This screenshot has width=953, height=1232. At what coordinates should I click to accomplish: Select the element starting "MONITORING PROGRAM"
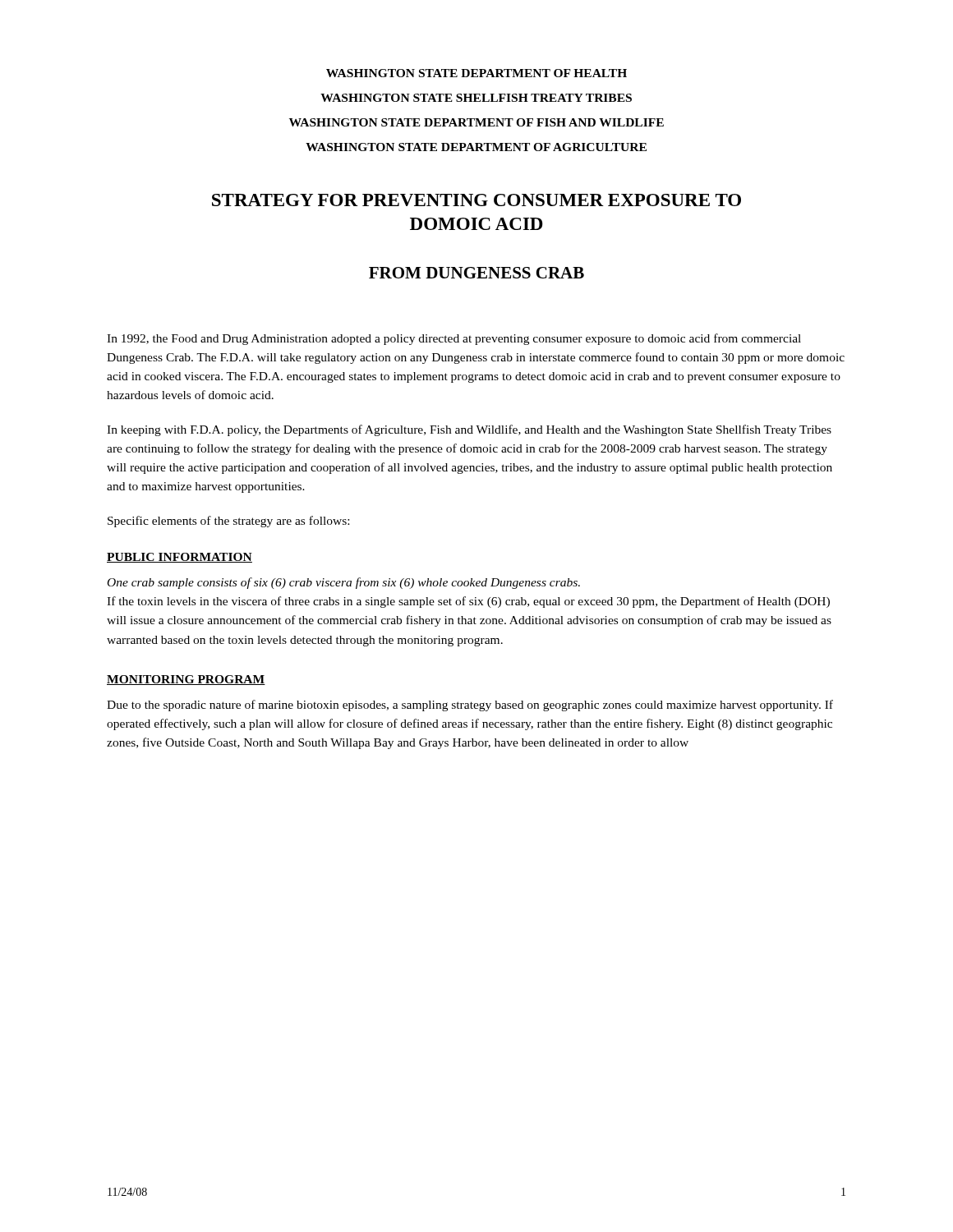(x=186, y=679)
